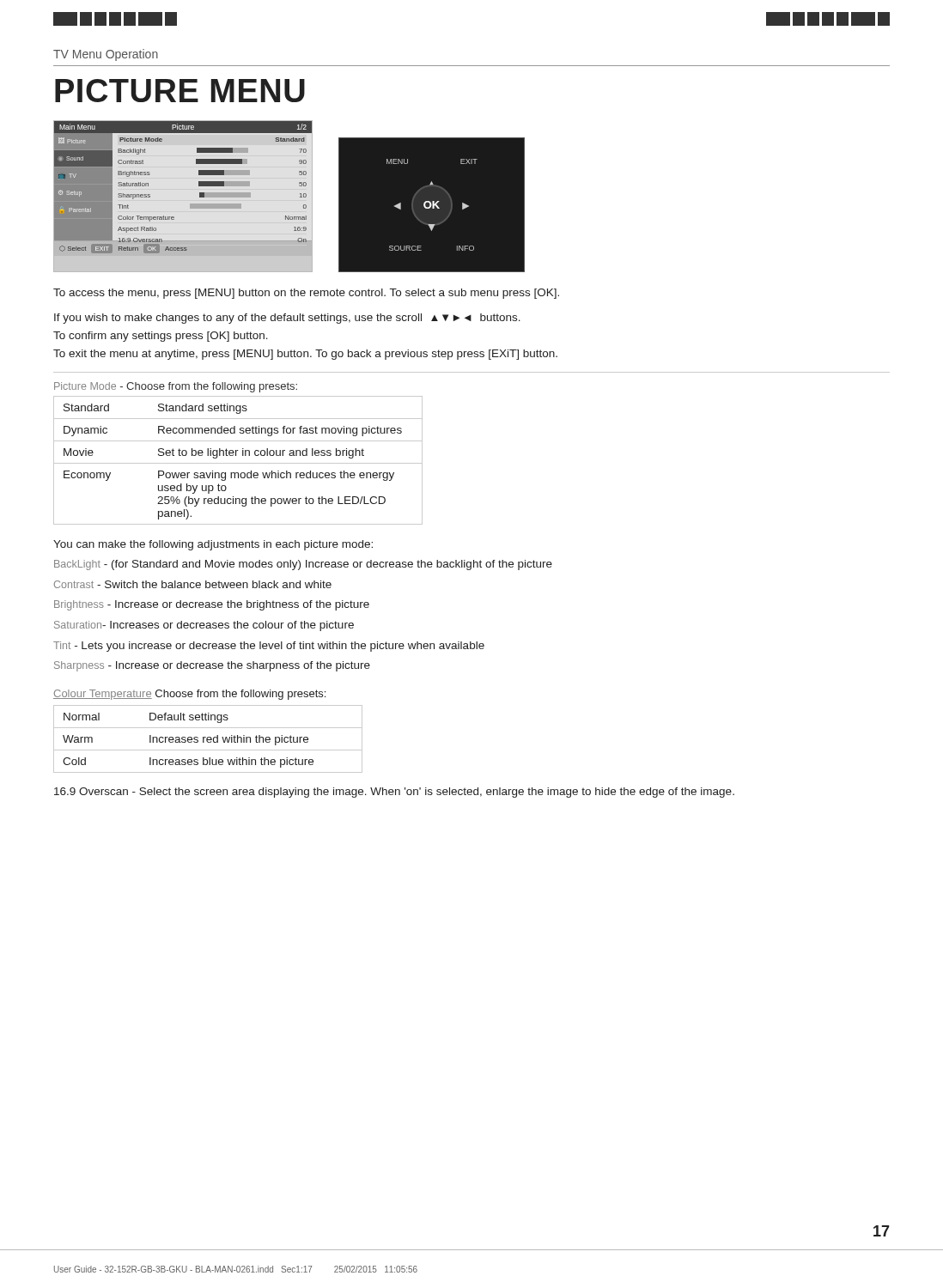Select the photo
943x1288 pixels.
[x=432, y=200]
